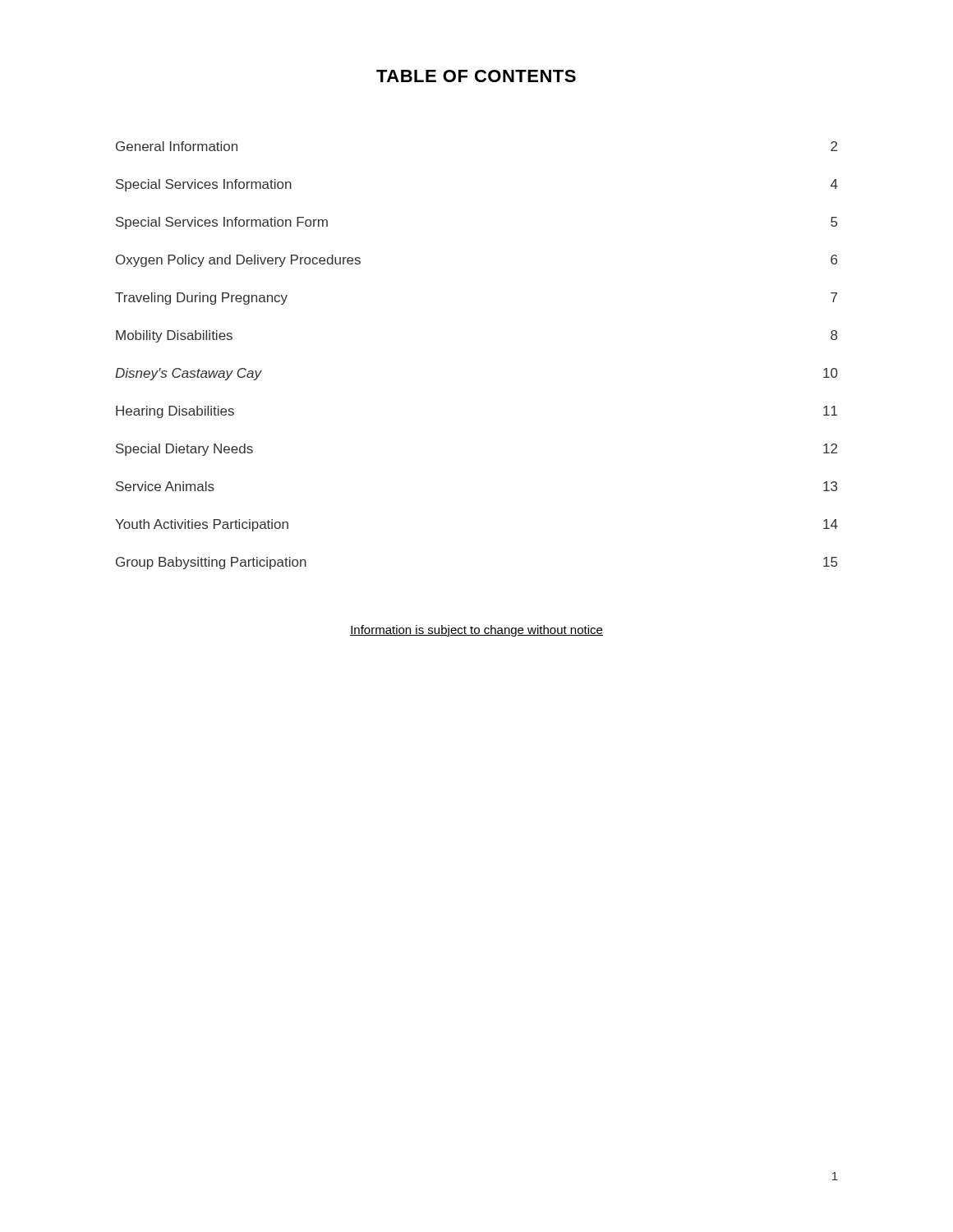The height and width of the screenshot is (1232, 953).
Task: Navigate to the passage starting "TABLE OF CONTENTS"
Action: (x=476, y=76)
